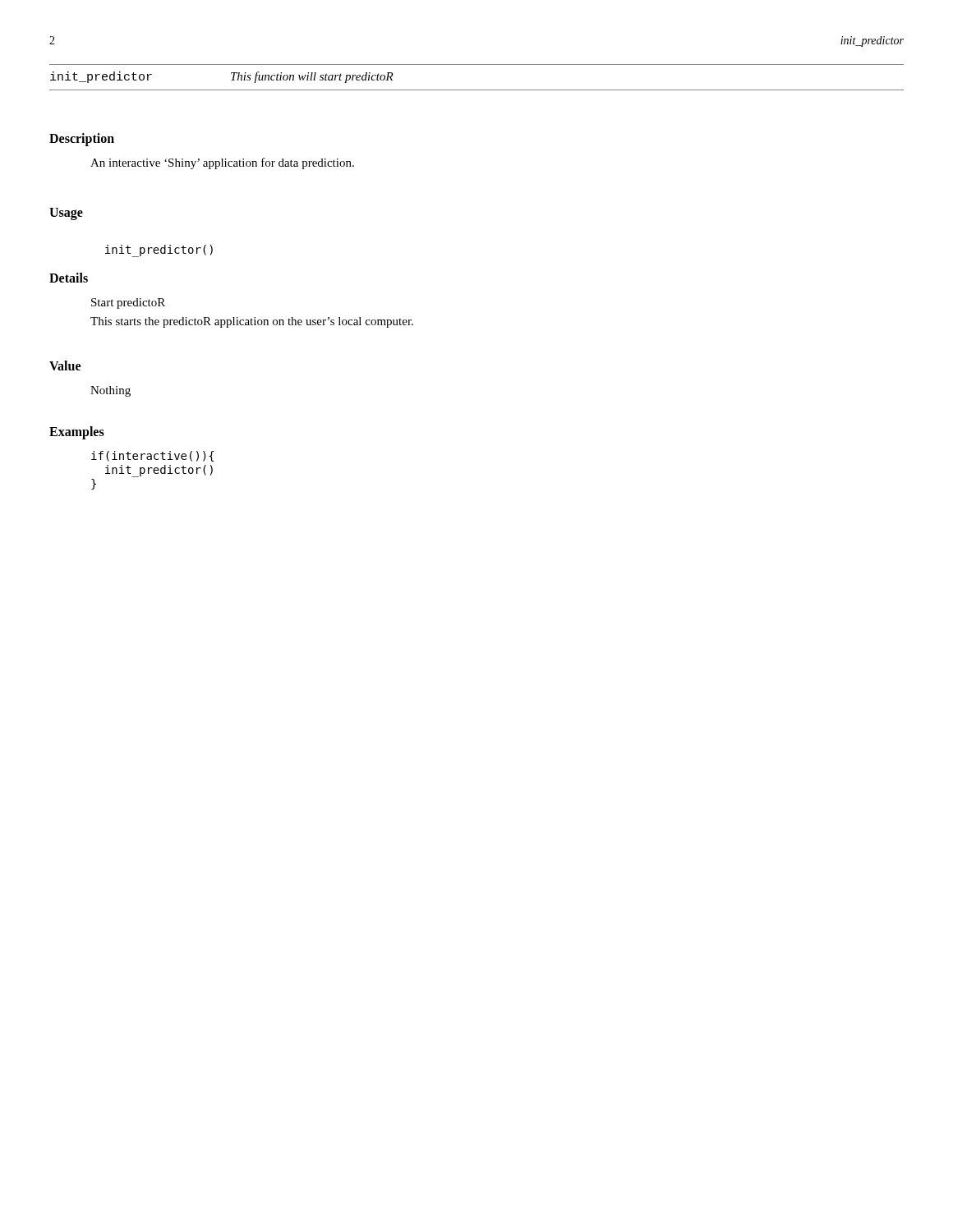Point to the passage starting "This starts the predictoR"
This screenshot has width=953, height=1232.
(x=252, y=321)
